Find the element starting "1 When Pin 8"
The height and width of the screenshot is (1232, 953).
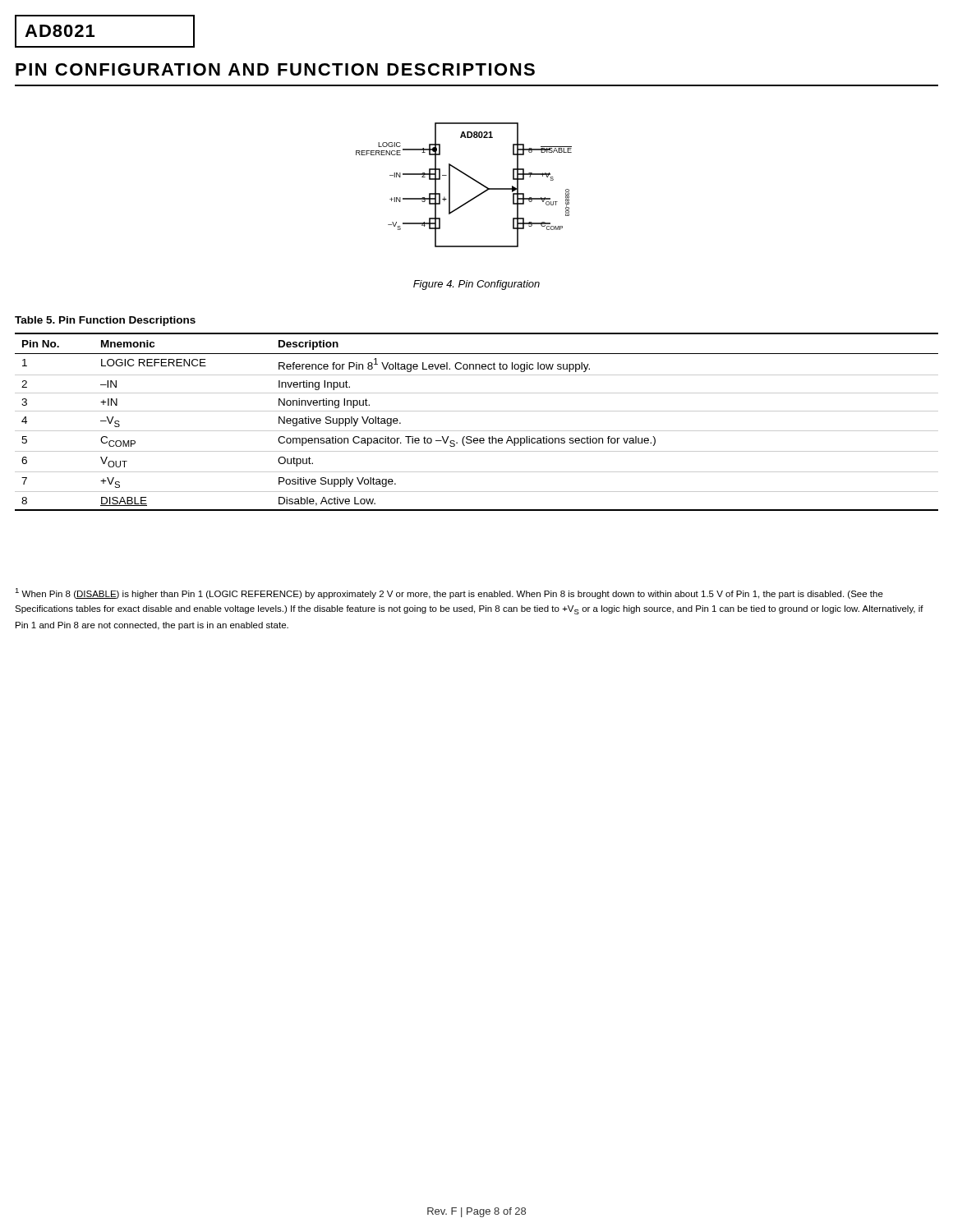tap(469, 608)
